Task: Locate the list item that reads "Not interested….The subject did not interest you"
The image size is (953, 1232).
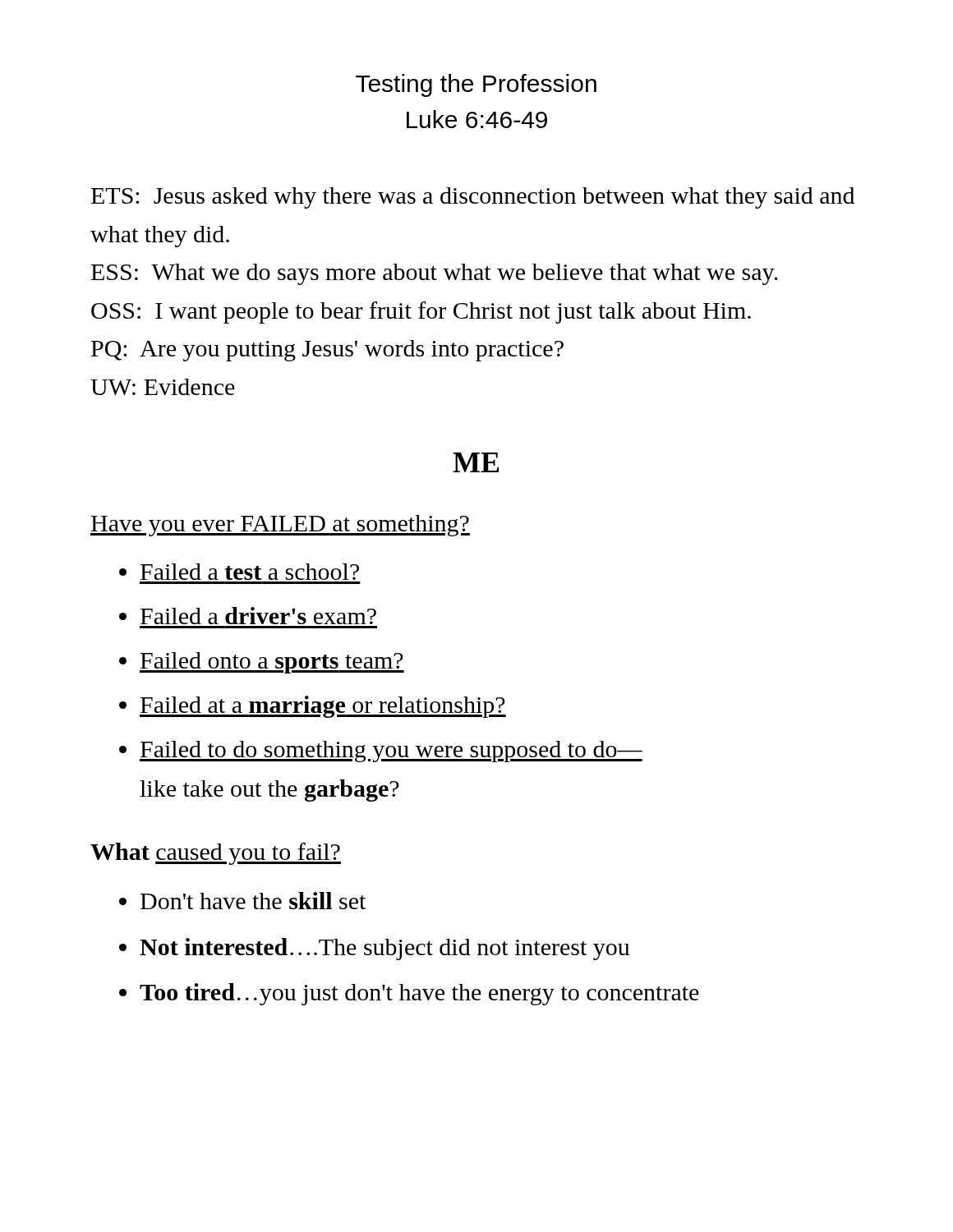Action: tap(385, 946)
